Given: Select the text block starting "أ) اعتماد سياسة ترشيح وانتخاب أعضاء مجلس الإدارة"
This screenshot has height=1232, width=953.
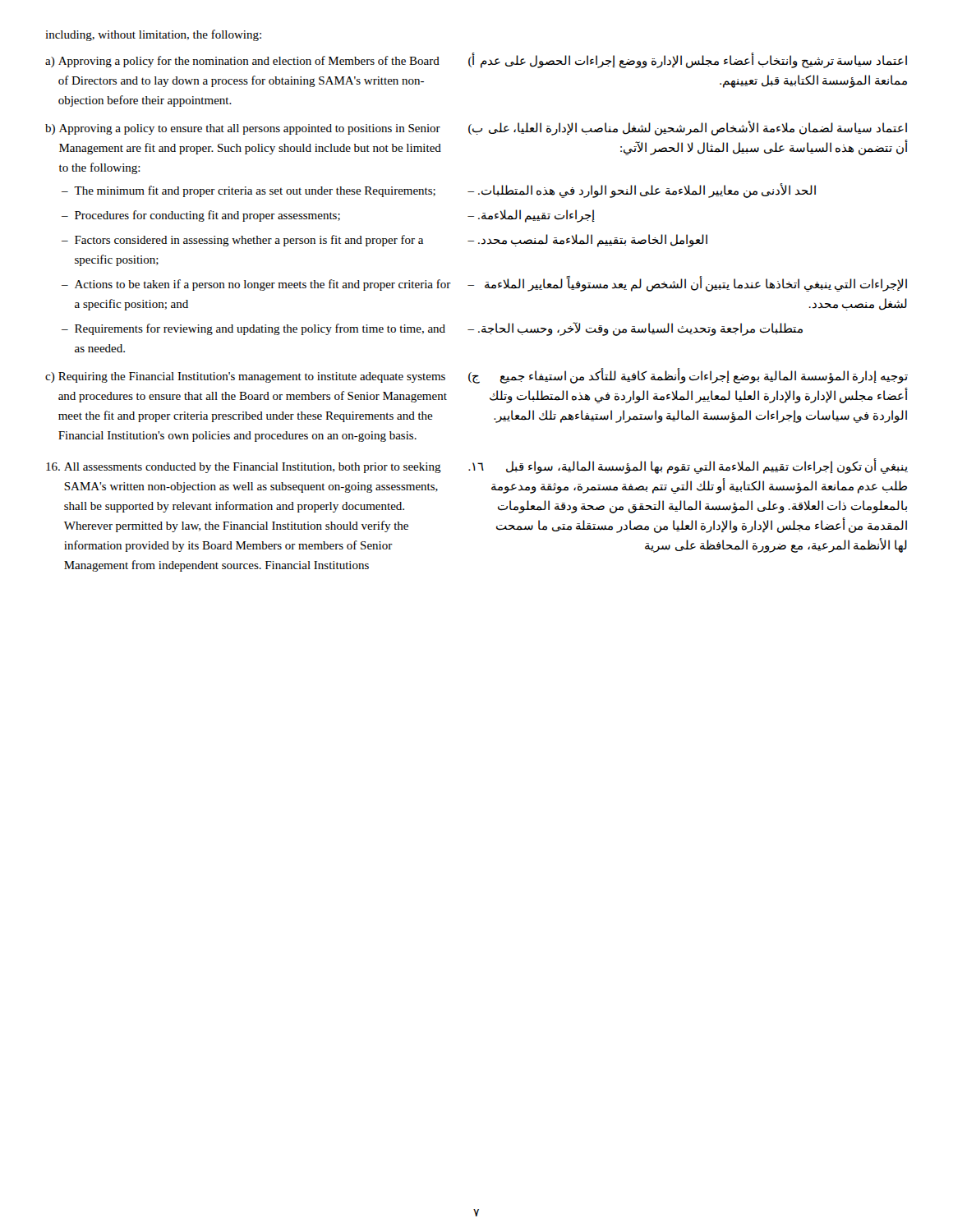Looking at the screenshot, I should pyautogui.click(x=688, y=71).
